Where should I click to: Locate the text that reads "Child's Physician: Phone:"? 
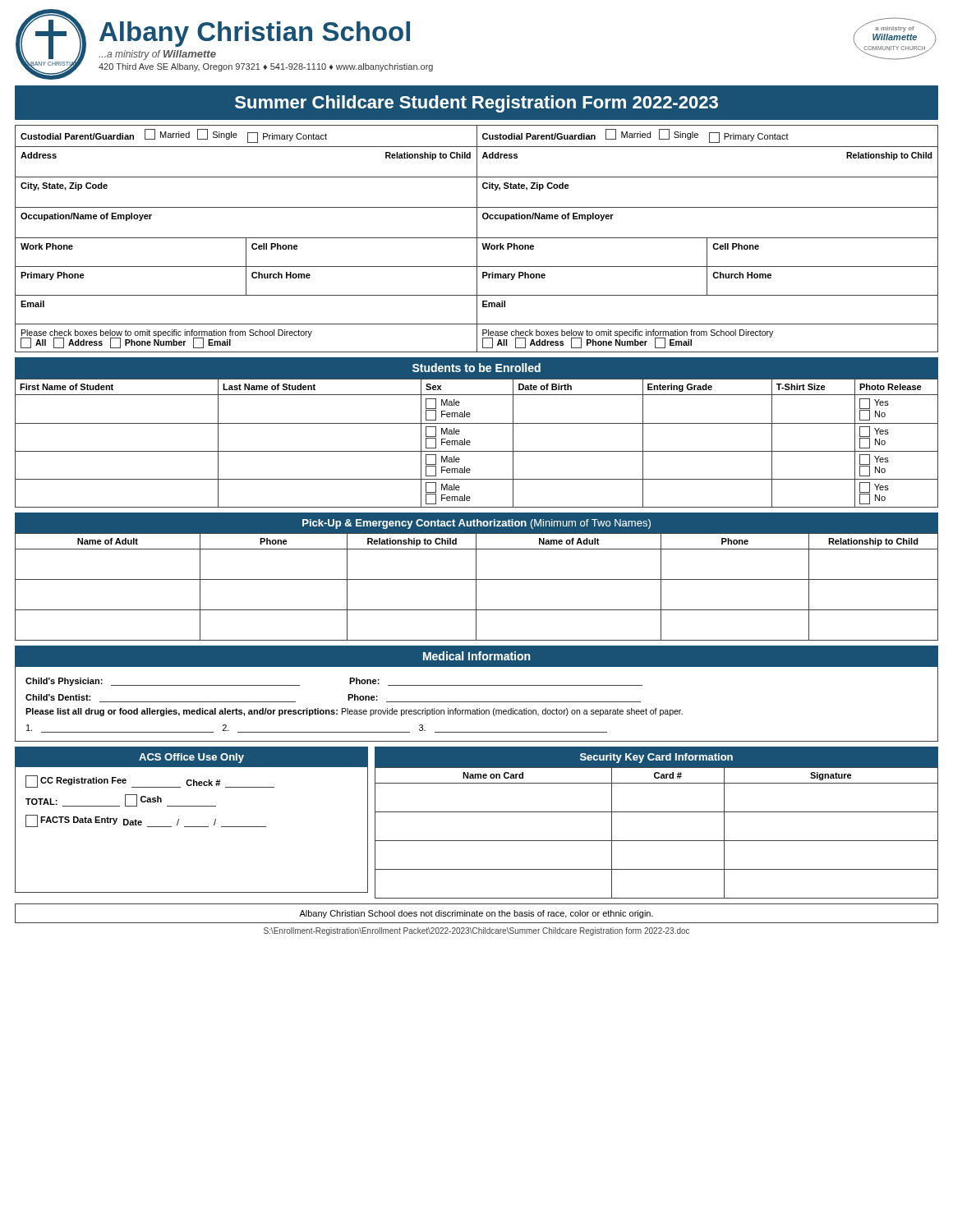point(65,681)
